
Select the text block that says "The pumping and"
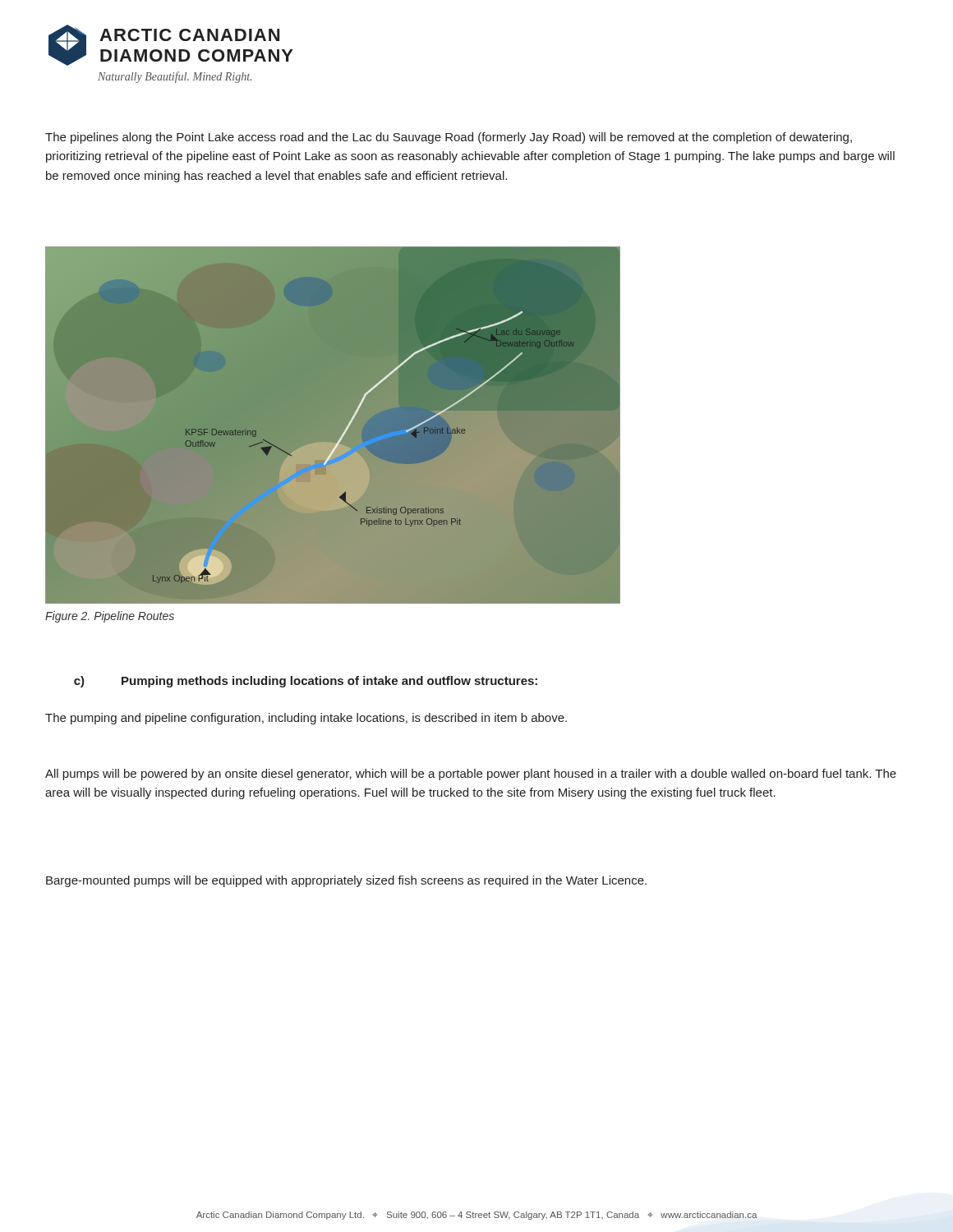(x=307, y=717)
